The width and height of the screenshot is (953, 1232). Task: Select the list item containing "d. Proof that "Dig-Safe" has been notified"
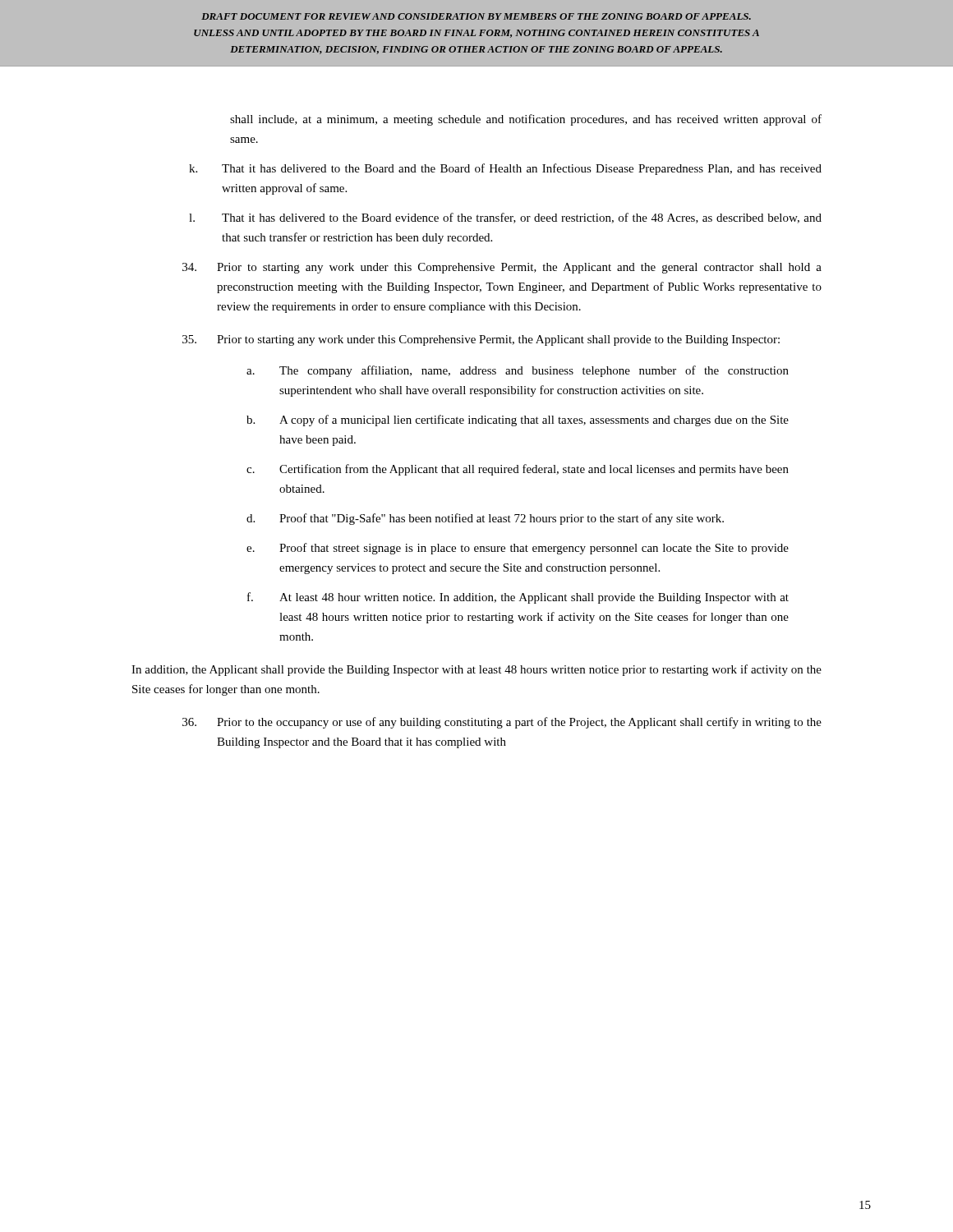point(518,519)
